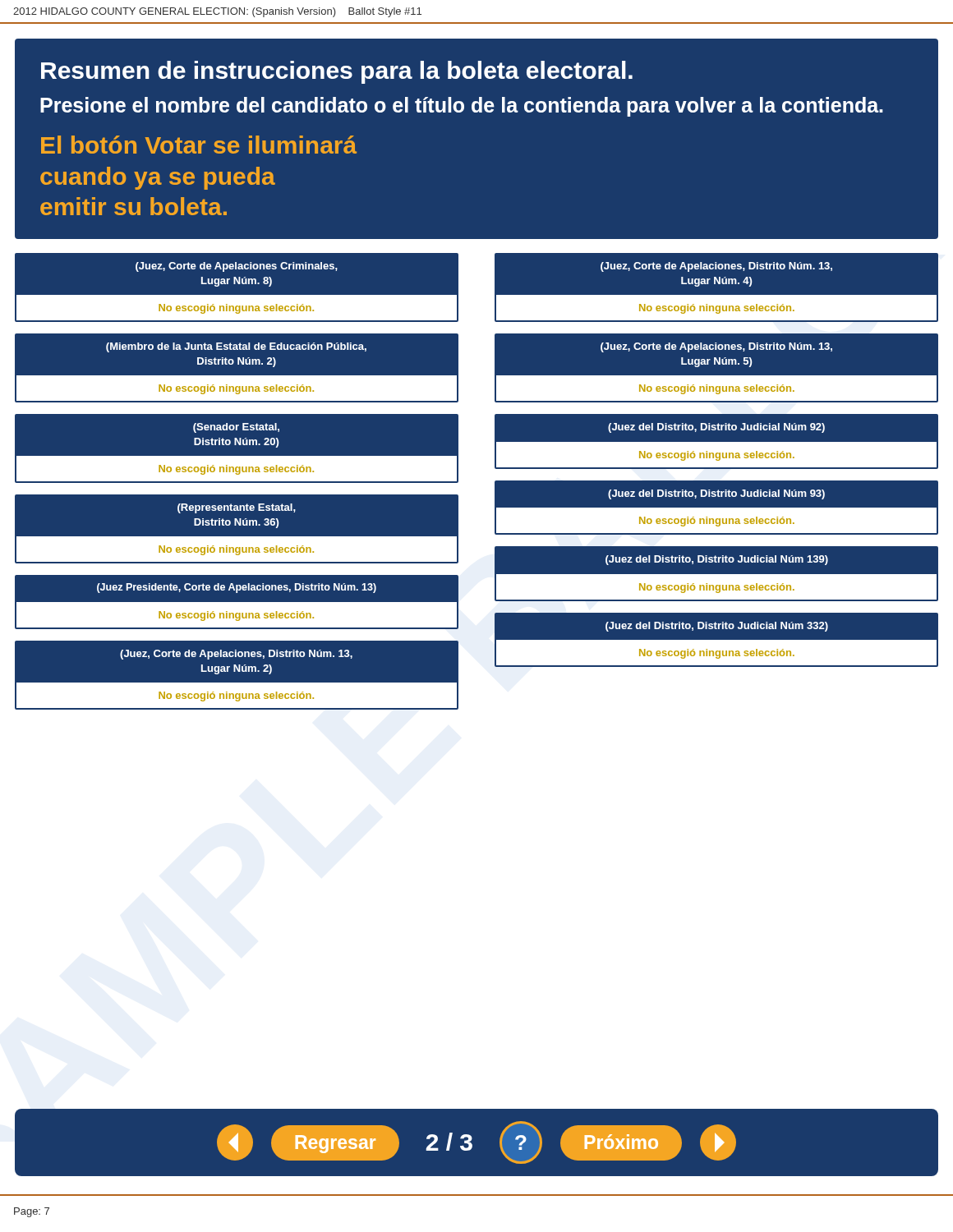Viewport: 953px width, 1232px height.
Task: Find the text block with the text "El botón Votar se iluminarácuando ya"
Action: coord(198,176)
